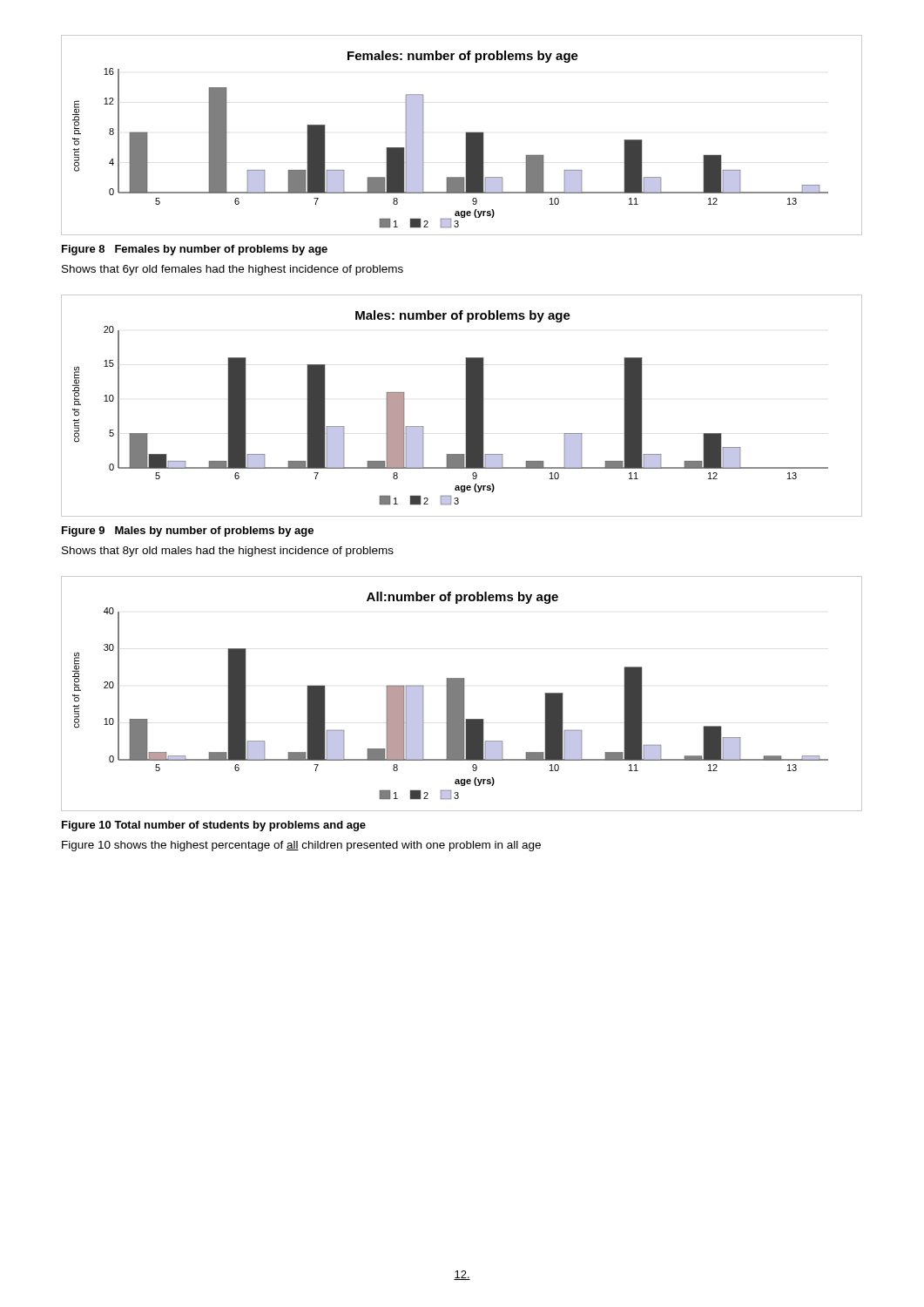
Task: Locate the caption that says "Figure 8 Females by number of problems by"
Action: 194,249
